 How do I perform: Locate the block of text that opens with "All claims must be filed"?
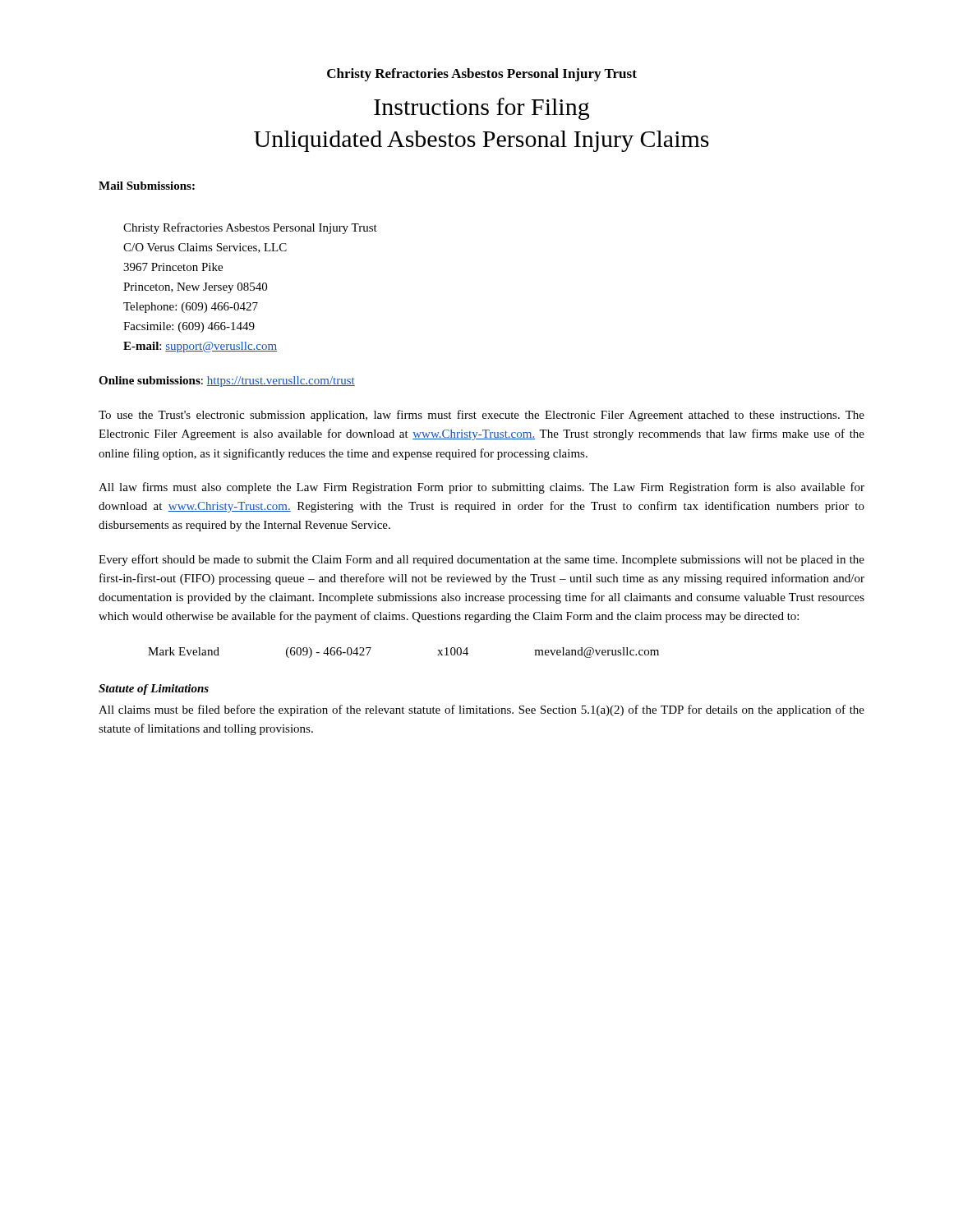482,719
